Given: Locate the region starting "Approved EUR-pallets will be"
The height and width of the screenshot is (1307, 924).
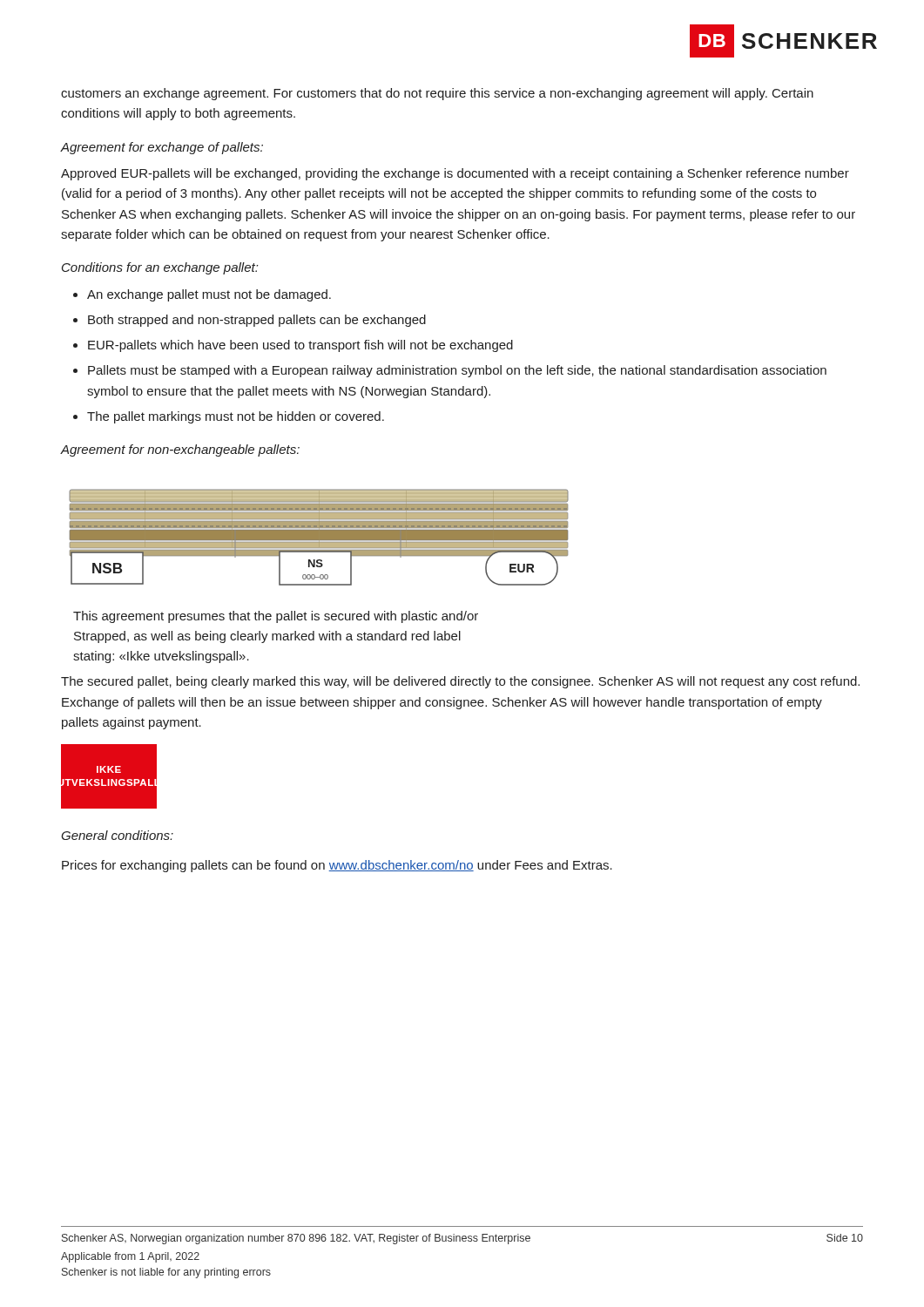Looking at the screenshot, I should pyautogui.click(x=458, y=203).
